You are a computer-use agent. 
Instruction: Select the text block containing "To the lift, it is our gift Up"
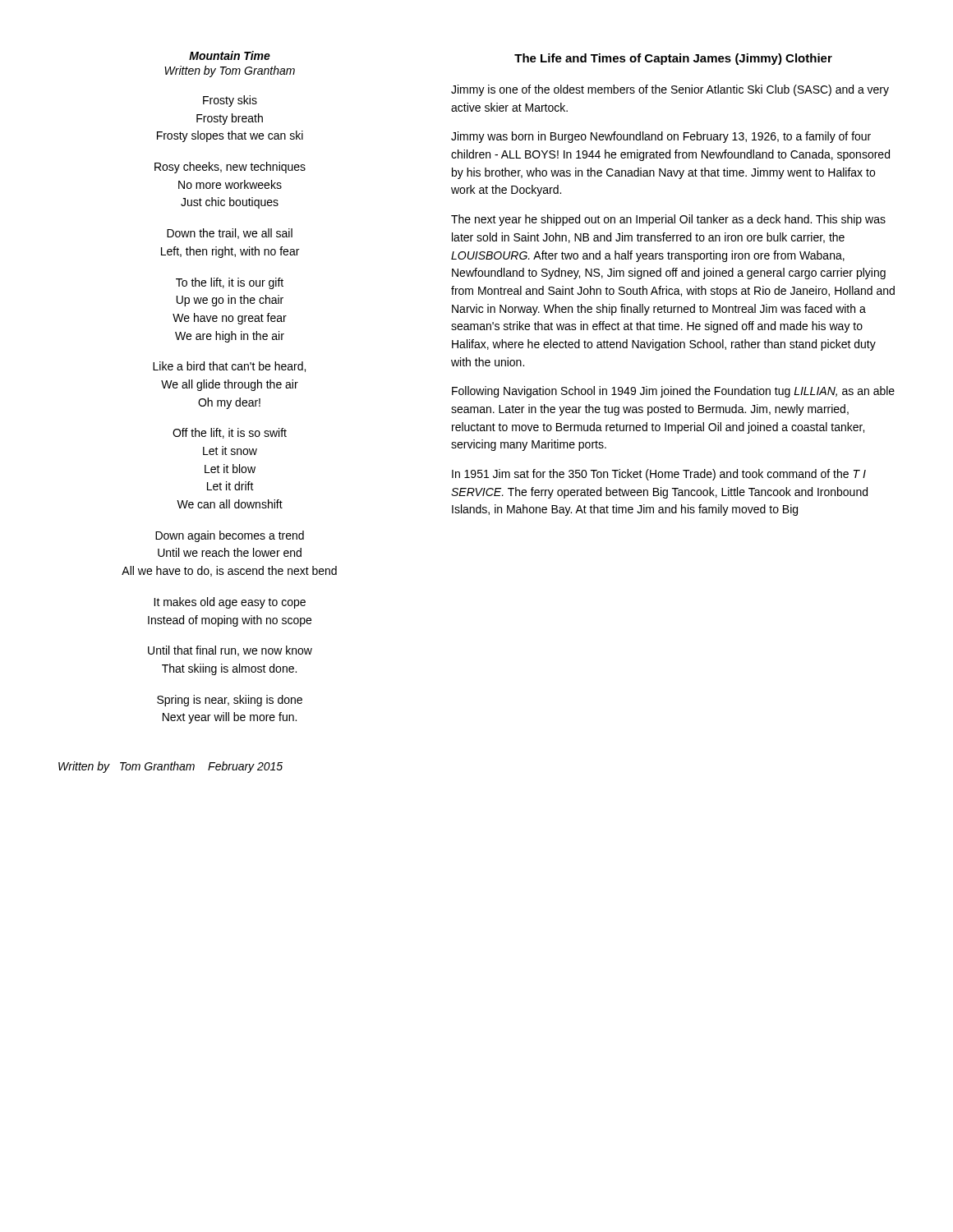click(230, 309)
